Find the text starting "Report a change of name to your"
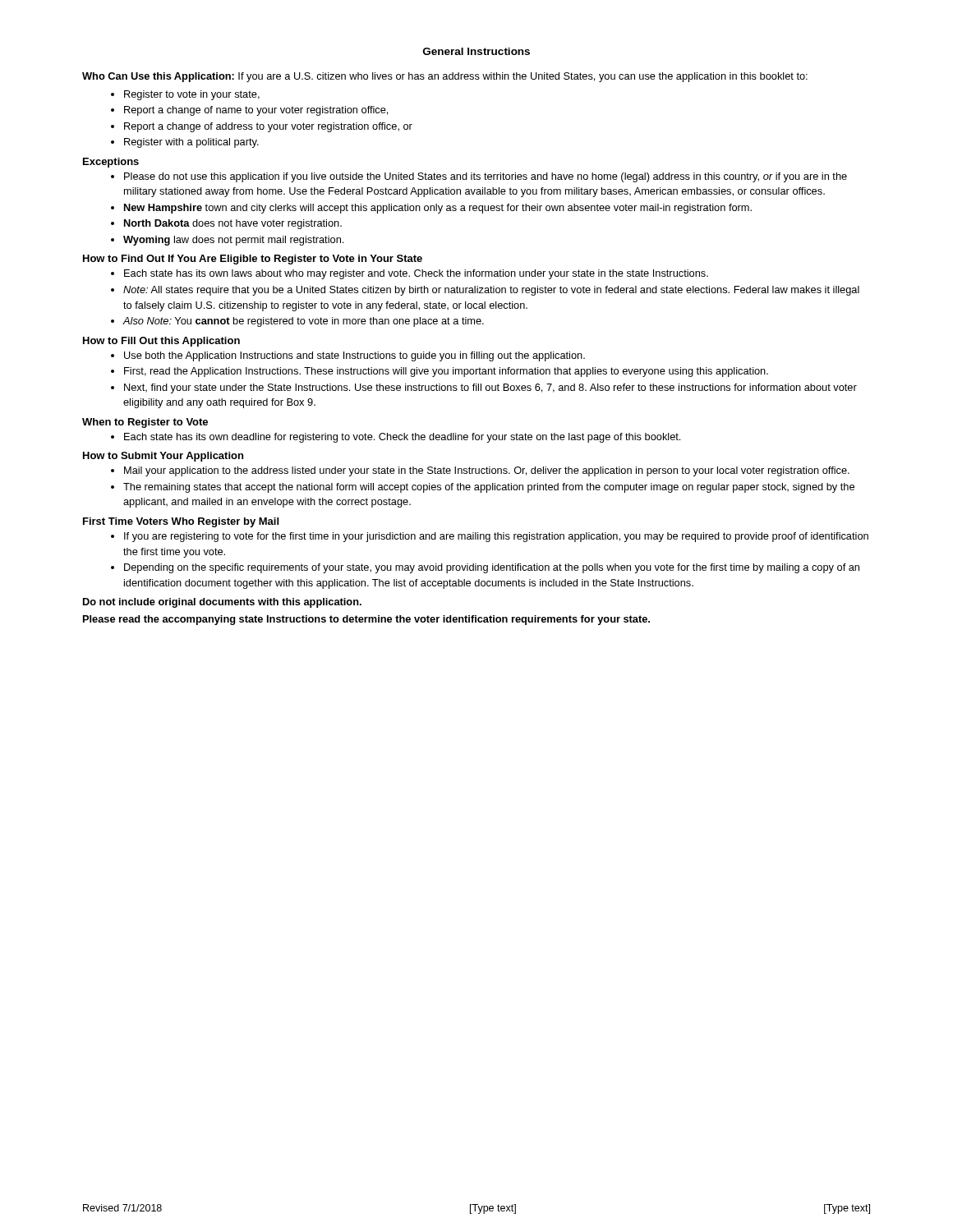 (256, 110)
